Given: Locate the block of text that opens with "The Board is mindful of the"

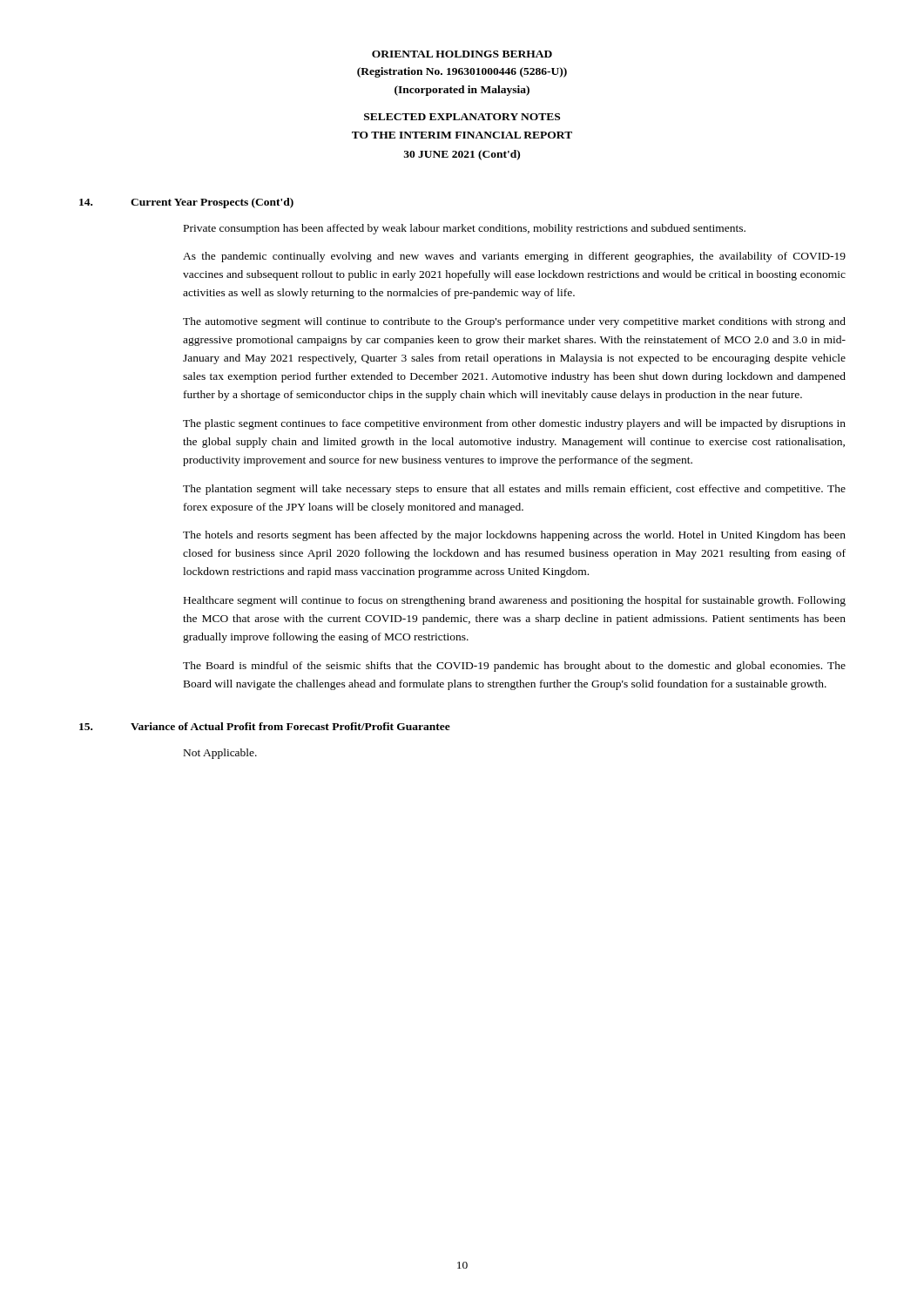Looking at the screenshot, I should point(514,674).
